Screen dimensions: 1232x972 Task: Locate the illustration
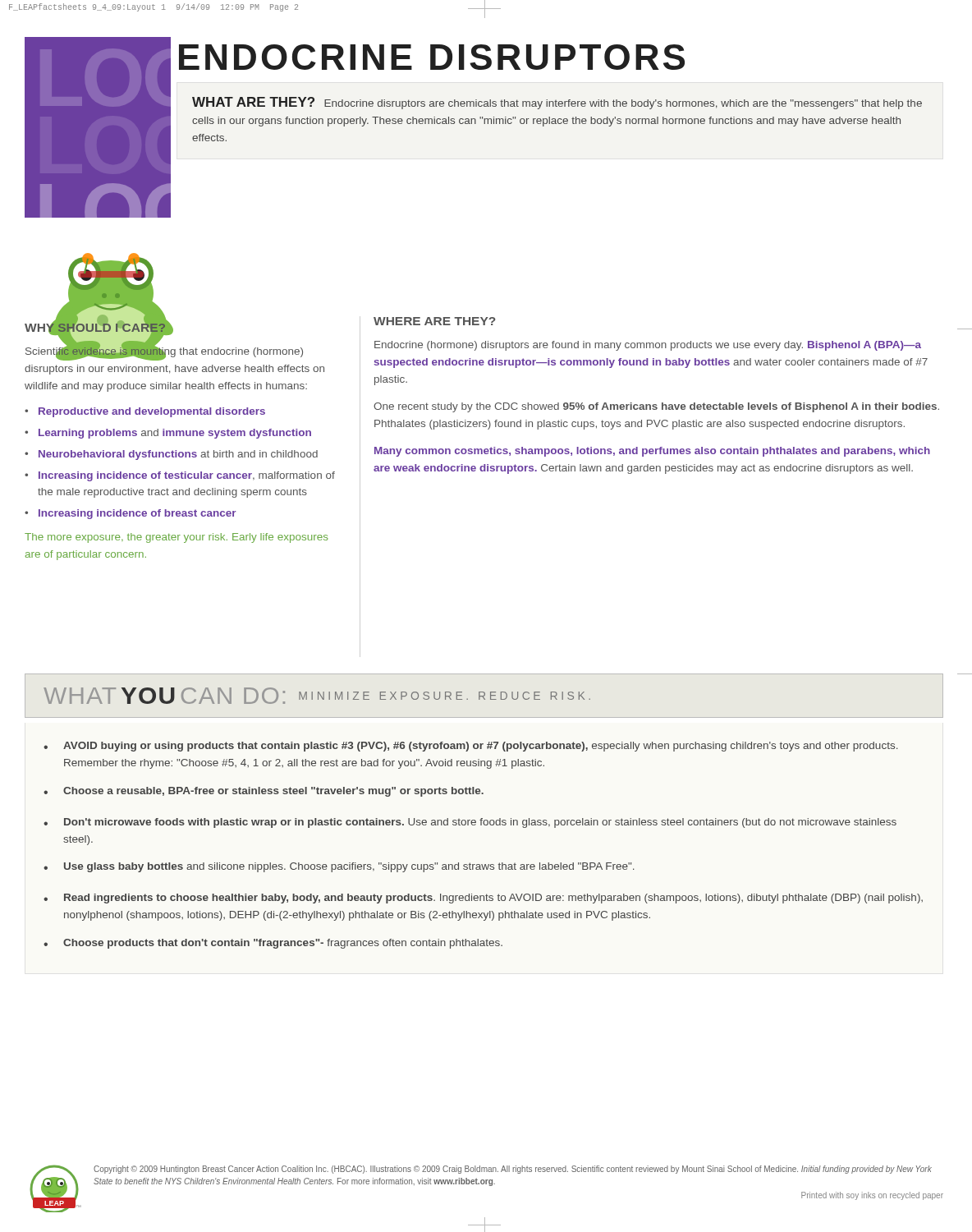[111, 294]
